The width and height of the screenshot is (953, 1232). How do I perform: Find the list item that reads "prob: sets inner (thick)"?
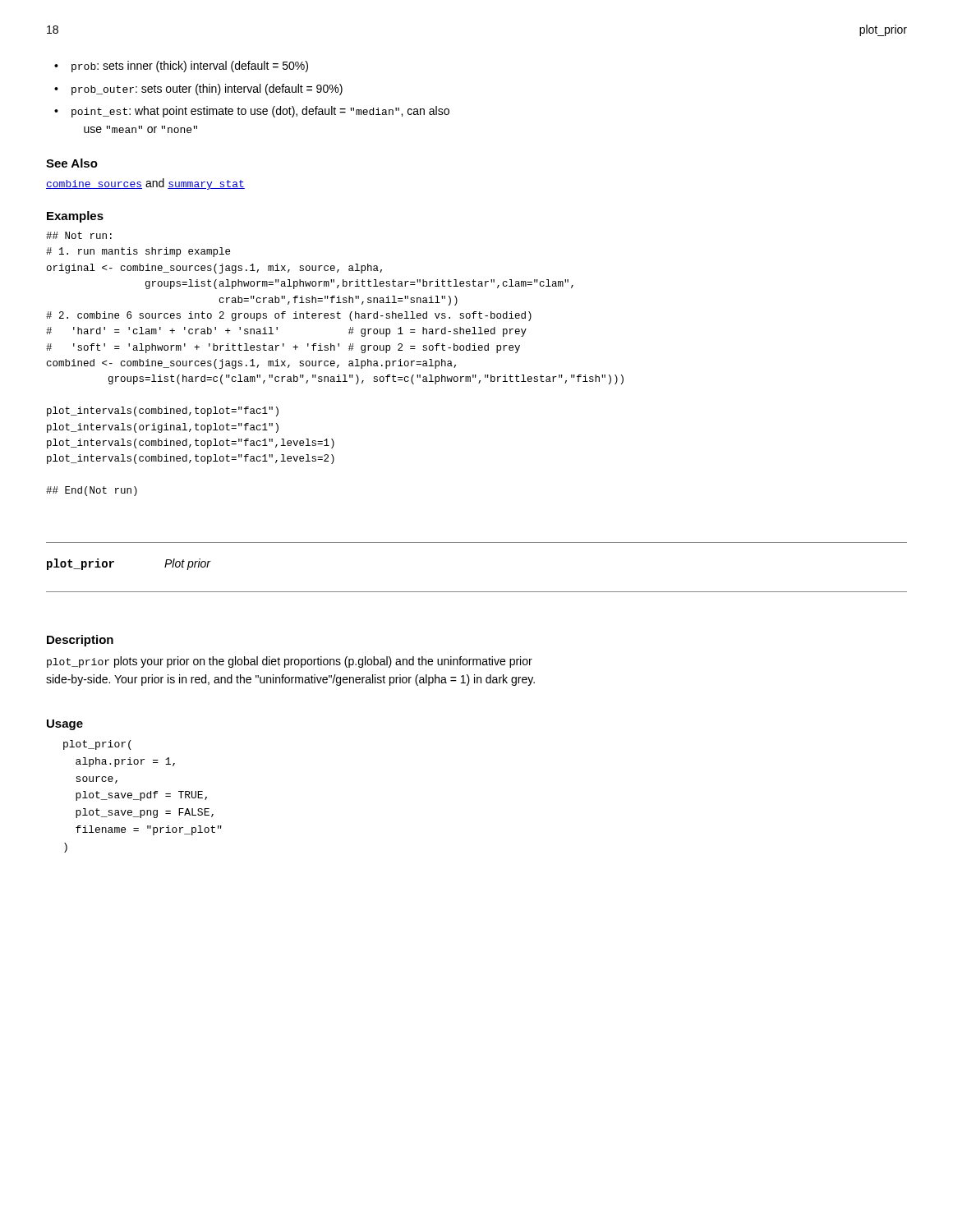190,66
